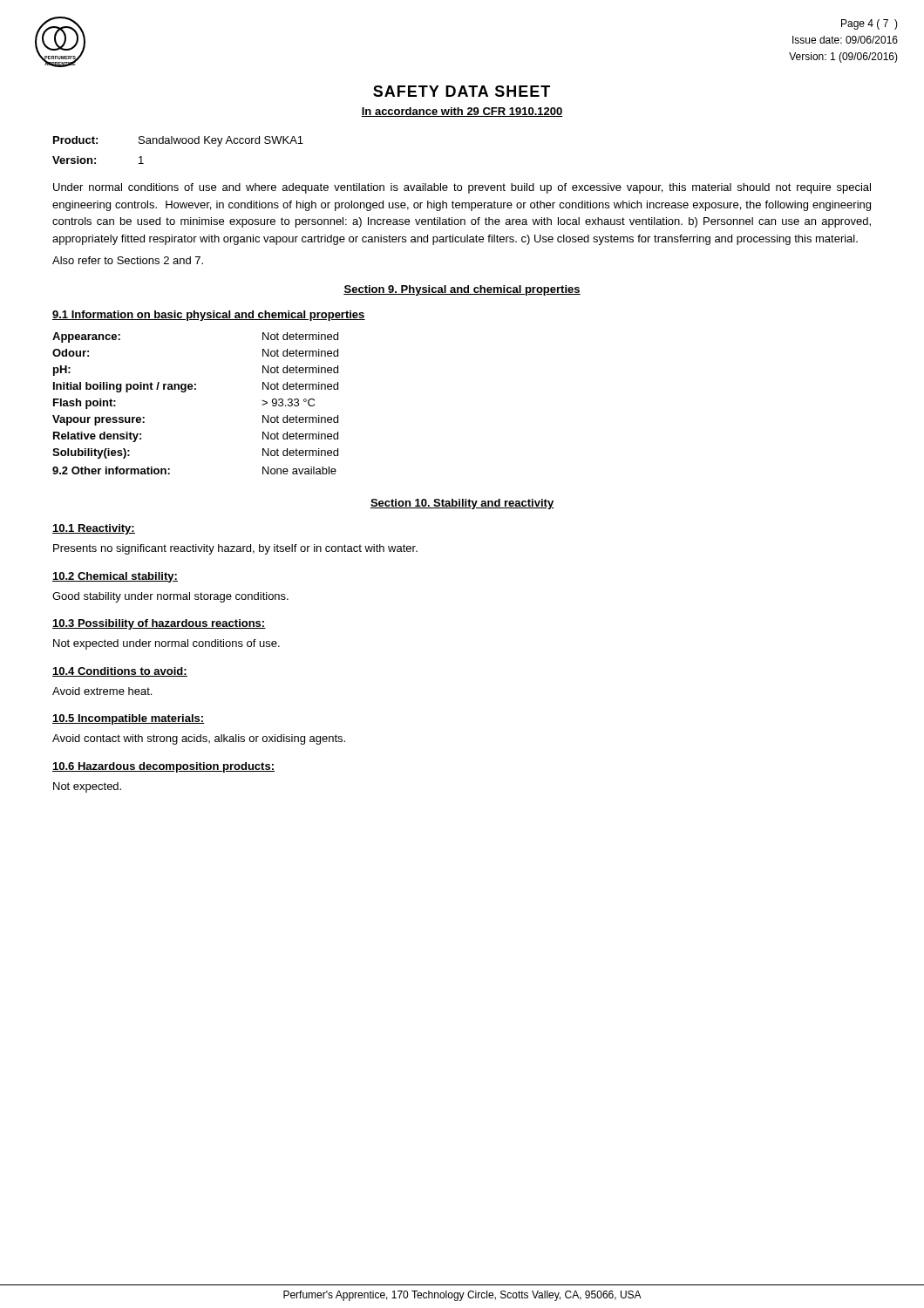Find the passage starting "10.2 Chemical stability:"
Screen dimensions: 1308x924
115,576
